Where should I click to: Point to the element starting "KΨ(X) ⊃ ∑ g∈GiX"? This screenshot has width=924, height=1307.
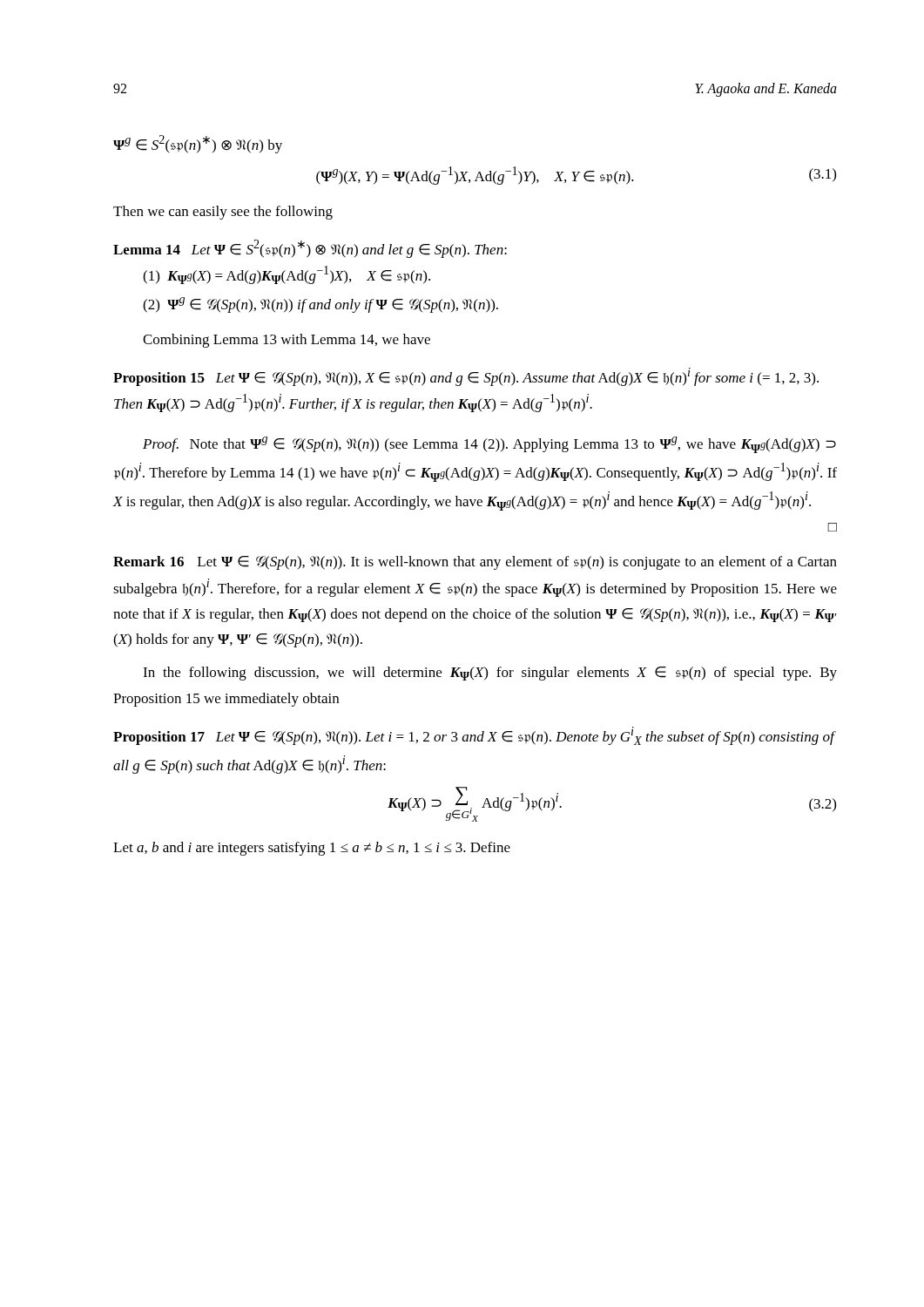pyautogui.click(x=465, y=804)
